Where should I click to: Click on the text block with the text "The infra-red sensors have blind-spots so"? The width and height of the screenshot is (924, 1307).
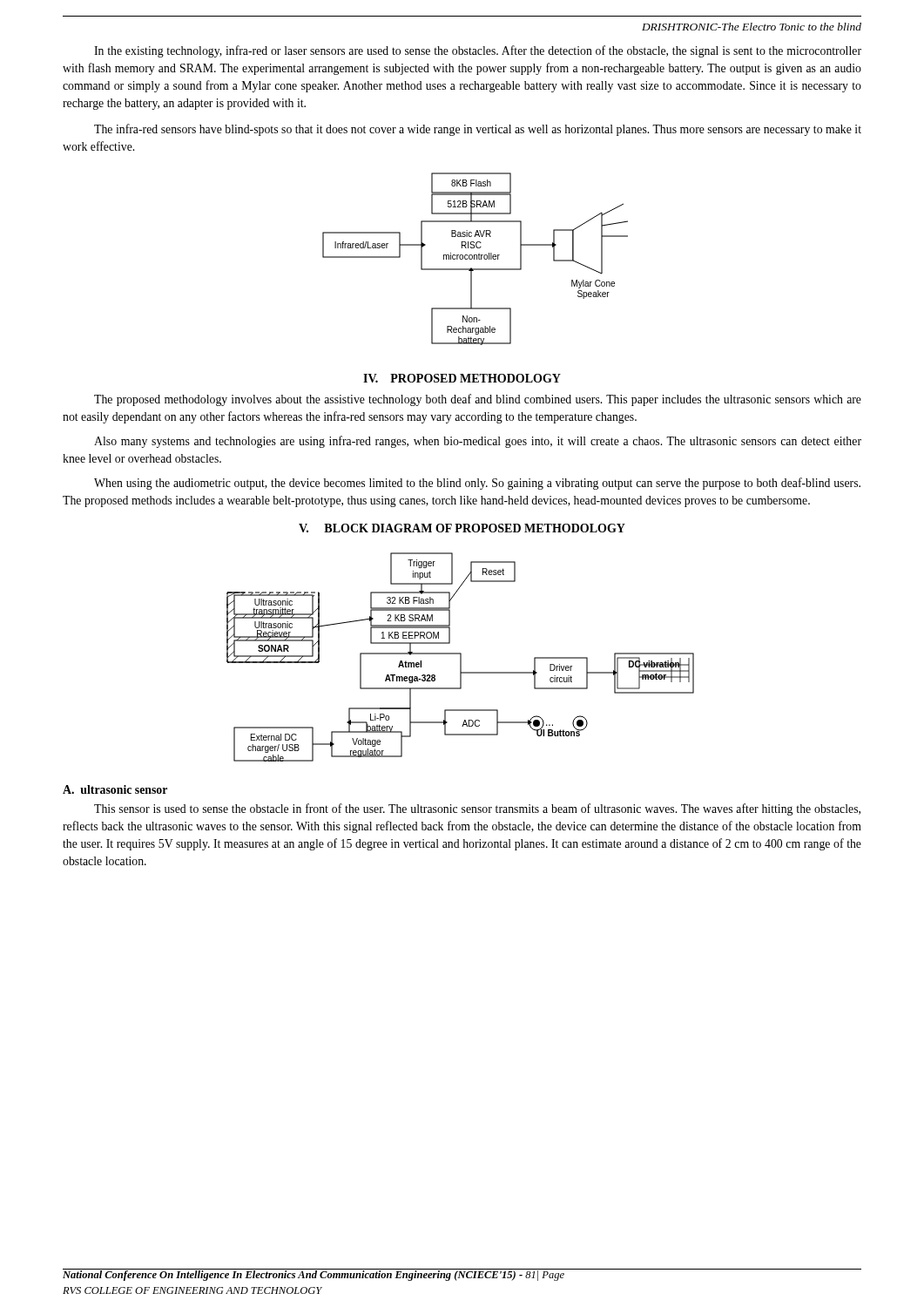[462, 139]
